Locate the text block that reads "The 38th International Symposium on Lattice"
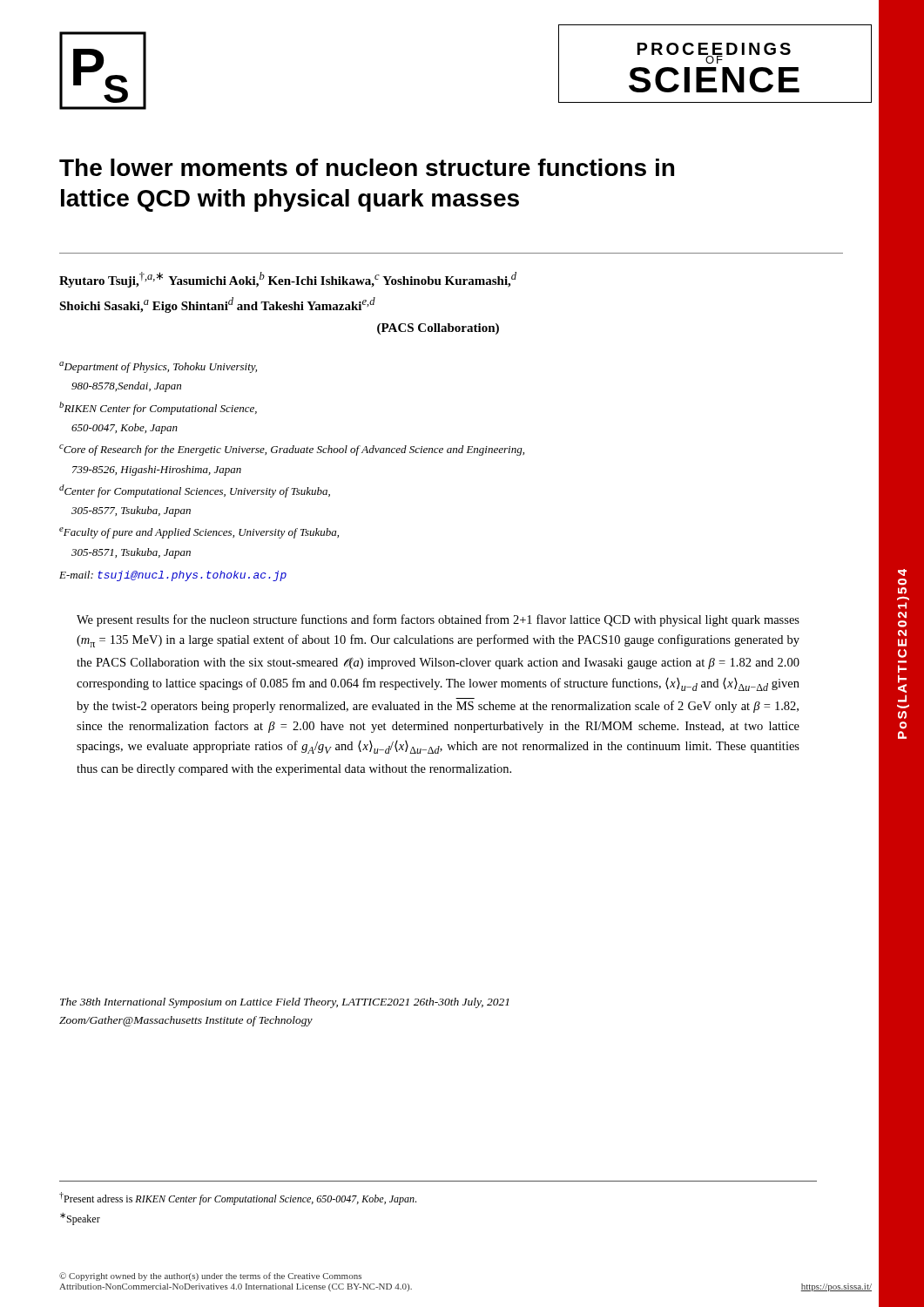 pos(438,1012)
